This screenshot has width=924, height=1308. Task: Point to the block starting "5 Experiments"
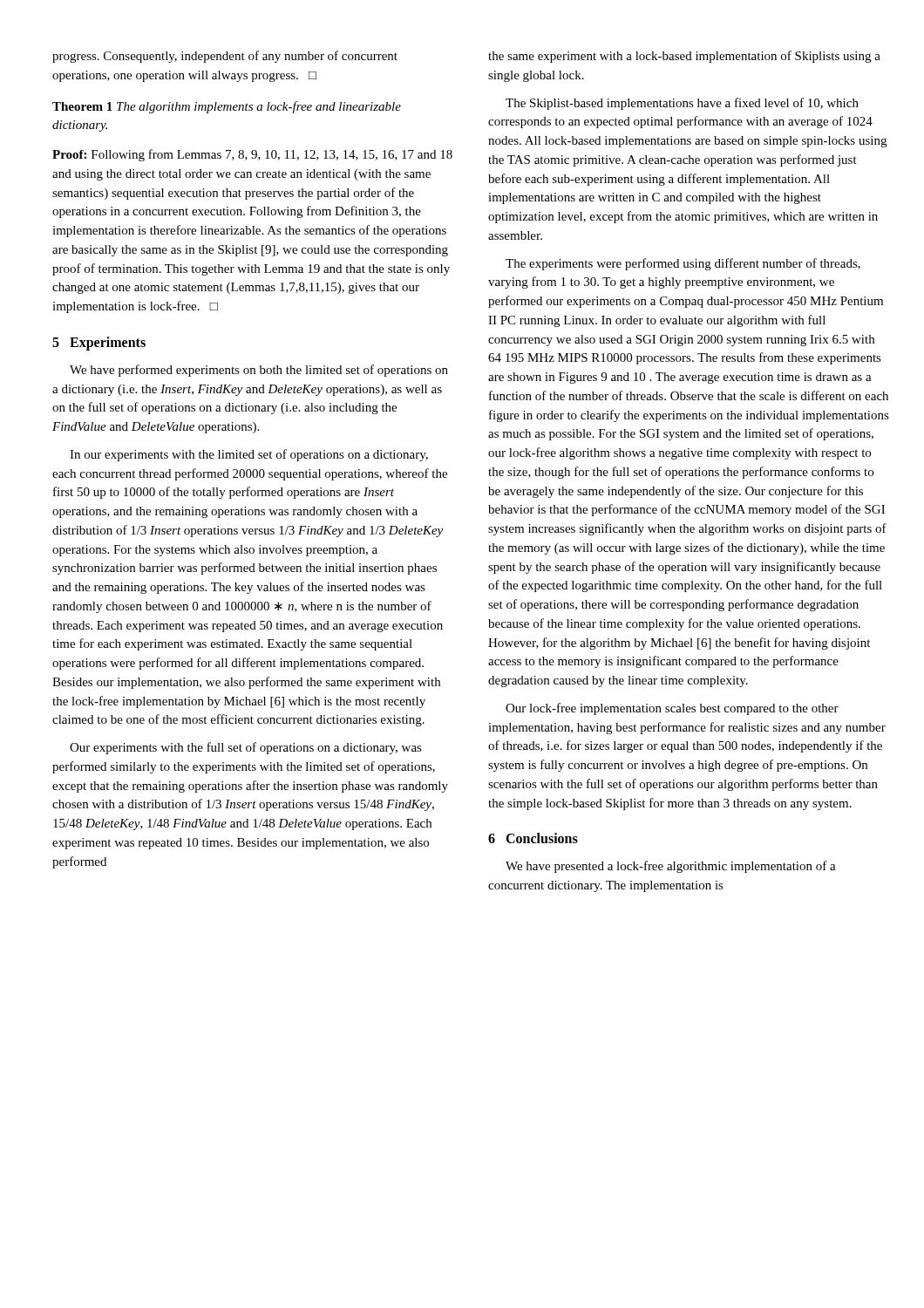click(x=99, y=342)
